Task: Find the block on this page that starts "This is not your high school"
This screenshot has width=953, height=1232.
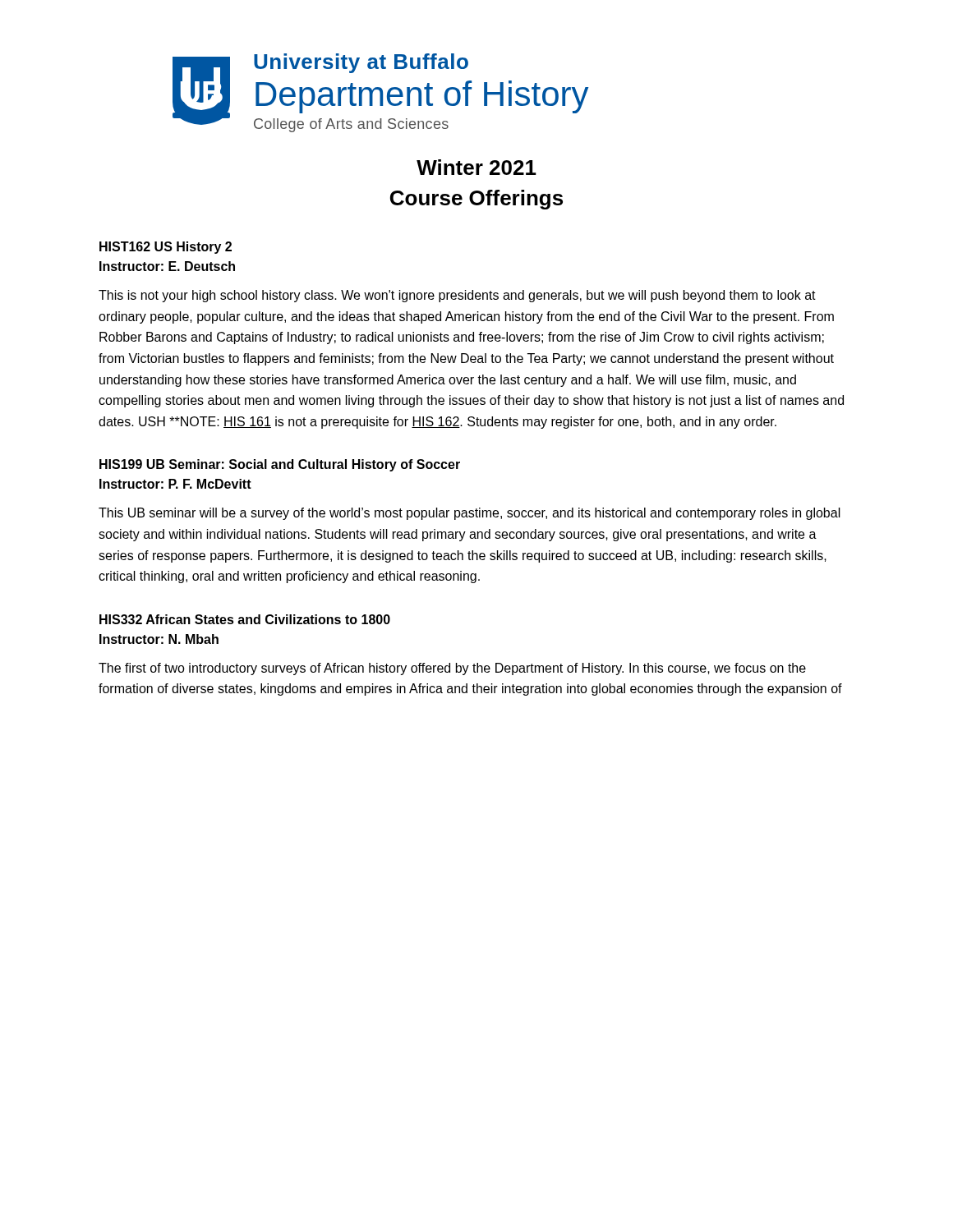Action: (476, 359)
